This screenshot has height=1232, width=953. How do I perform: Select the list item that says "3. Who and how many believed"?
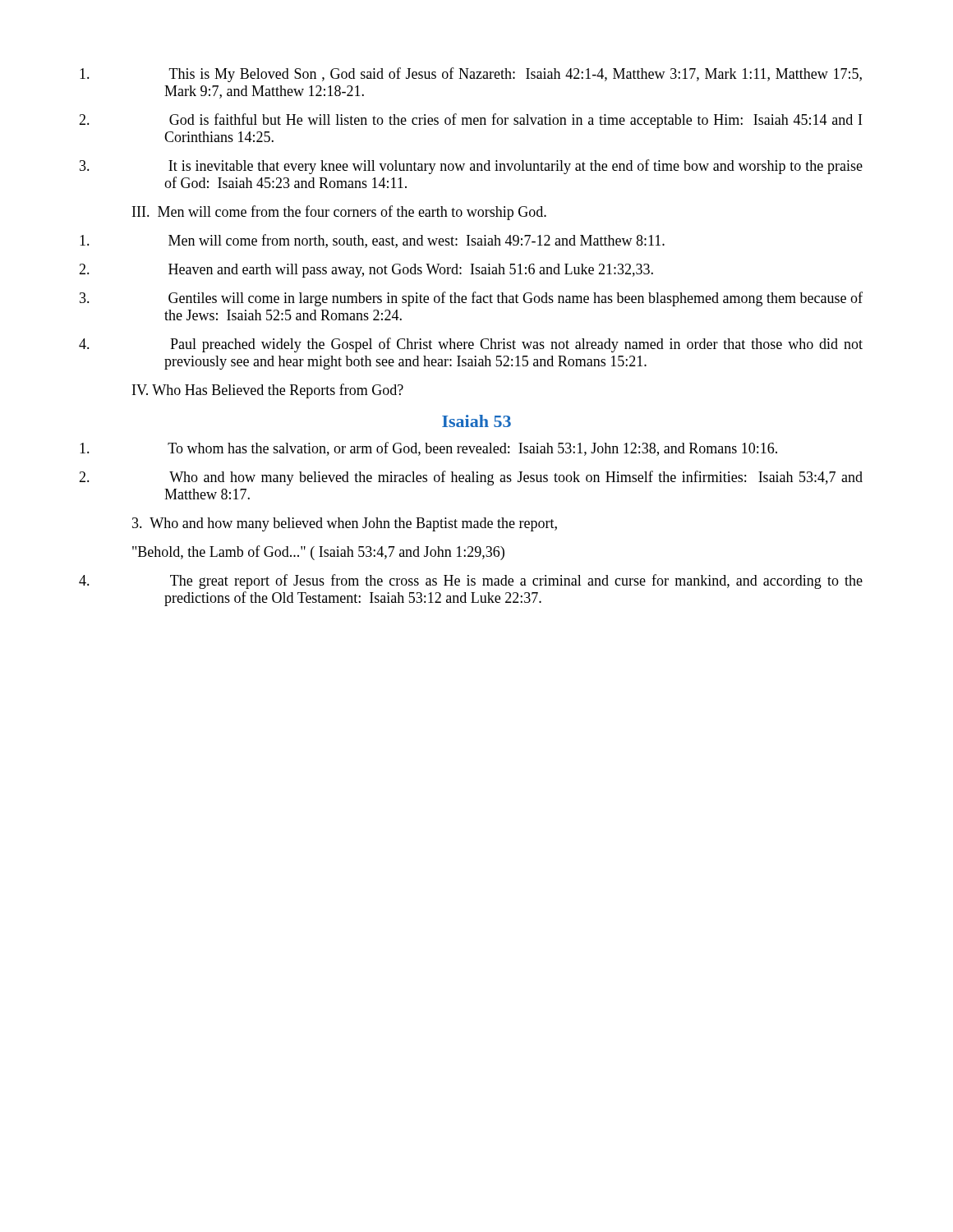[345, 523]
